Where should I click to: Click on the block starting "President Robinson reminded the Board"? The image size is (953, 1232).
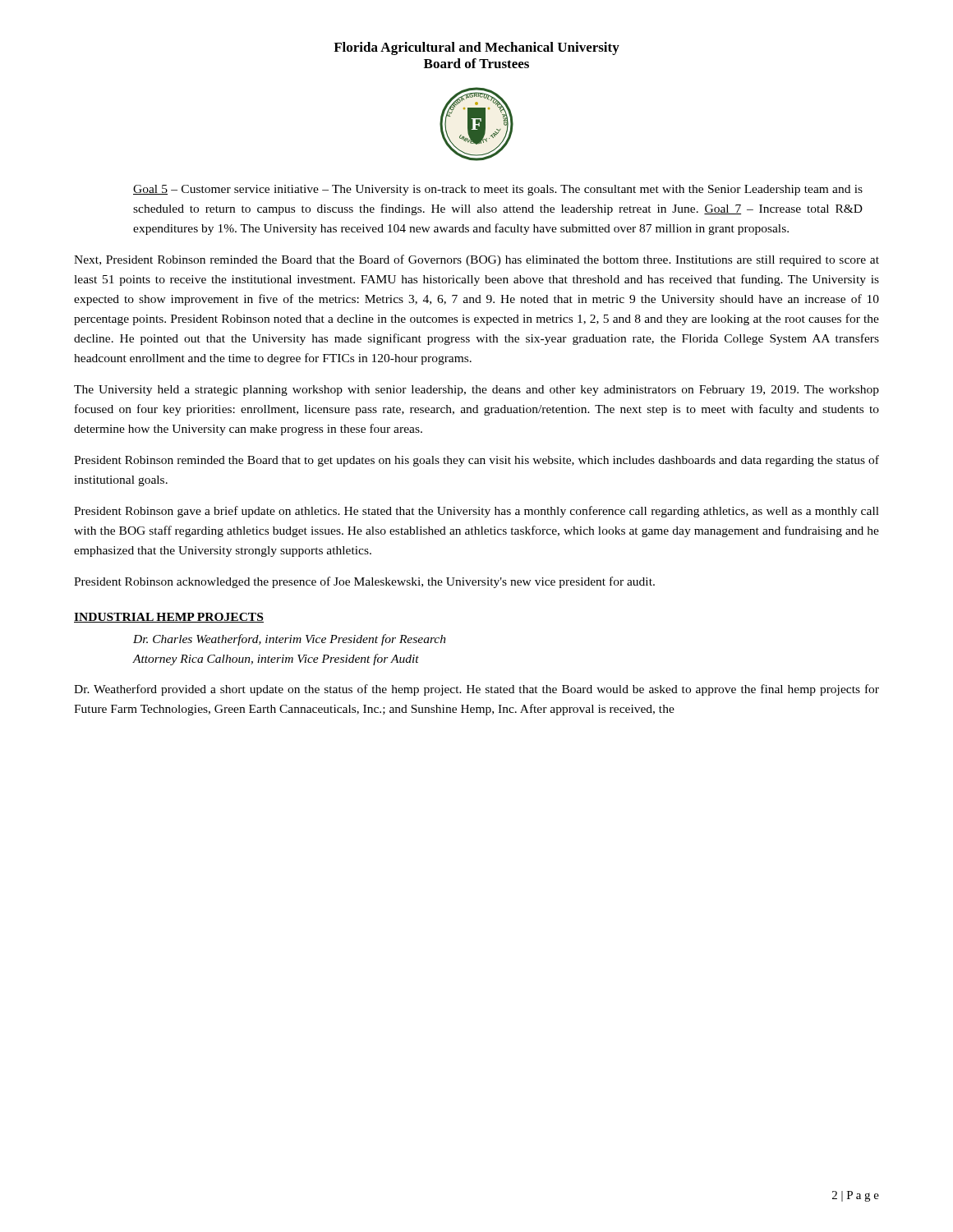point(476,470)
